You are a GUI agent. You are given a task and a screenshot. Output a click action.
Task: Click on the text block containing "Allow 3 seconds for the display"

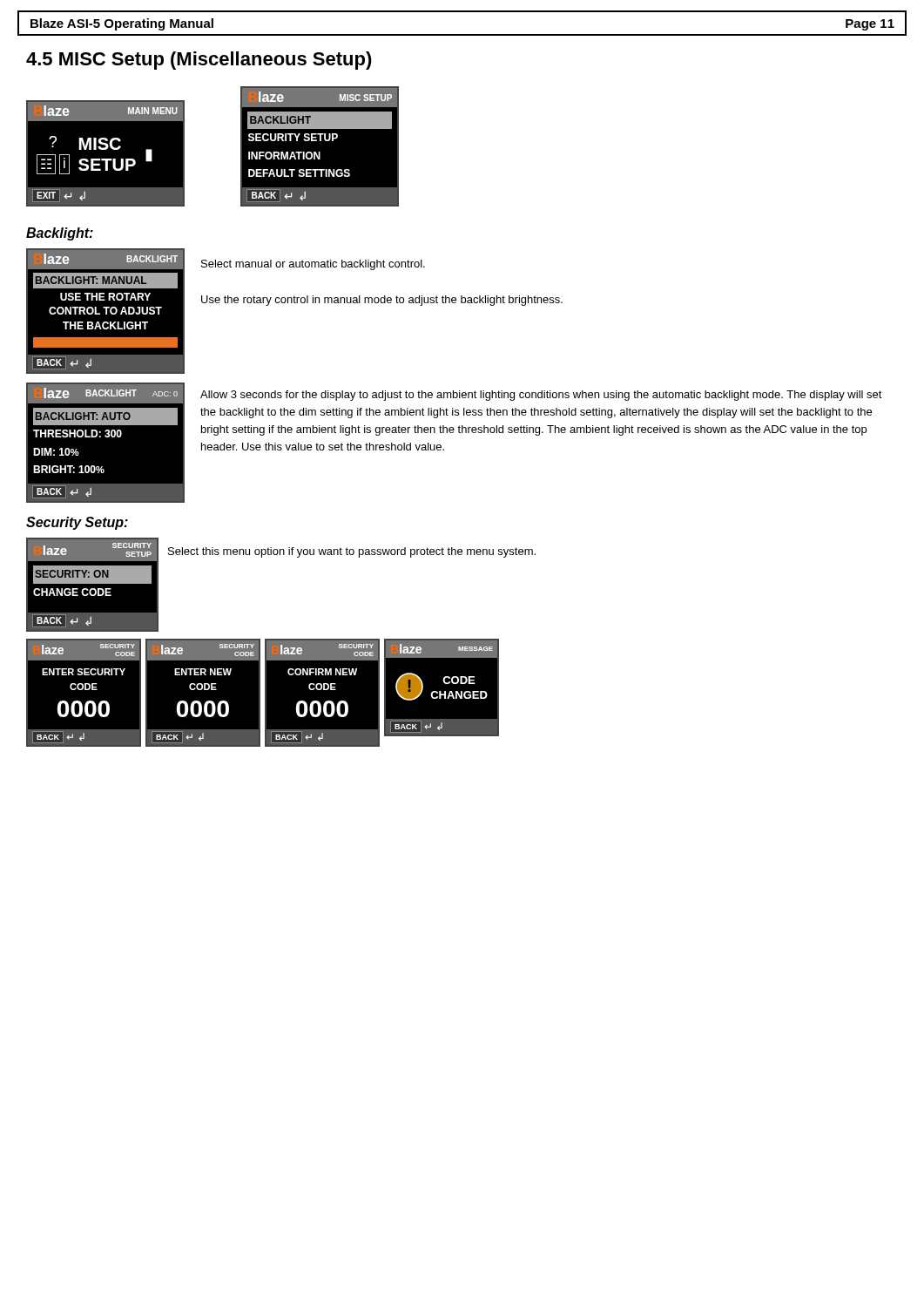541,421
